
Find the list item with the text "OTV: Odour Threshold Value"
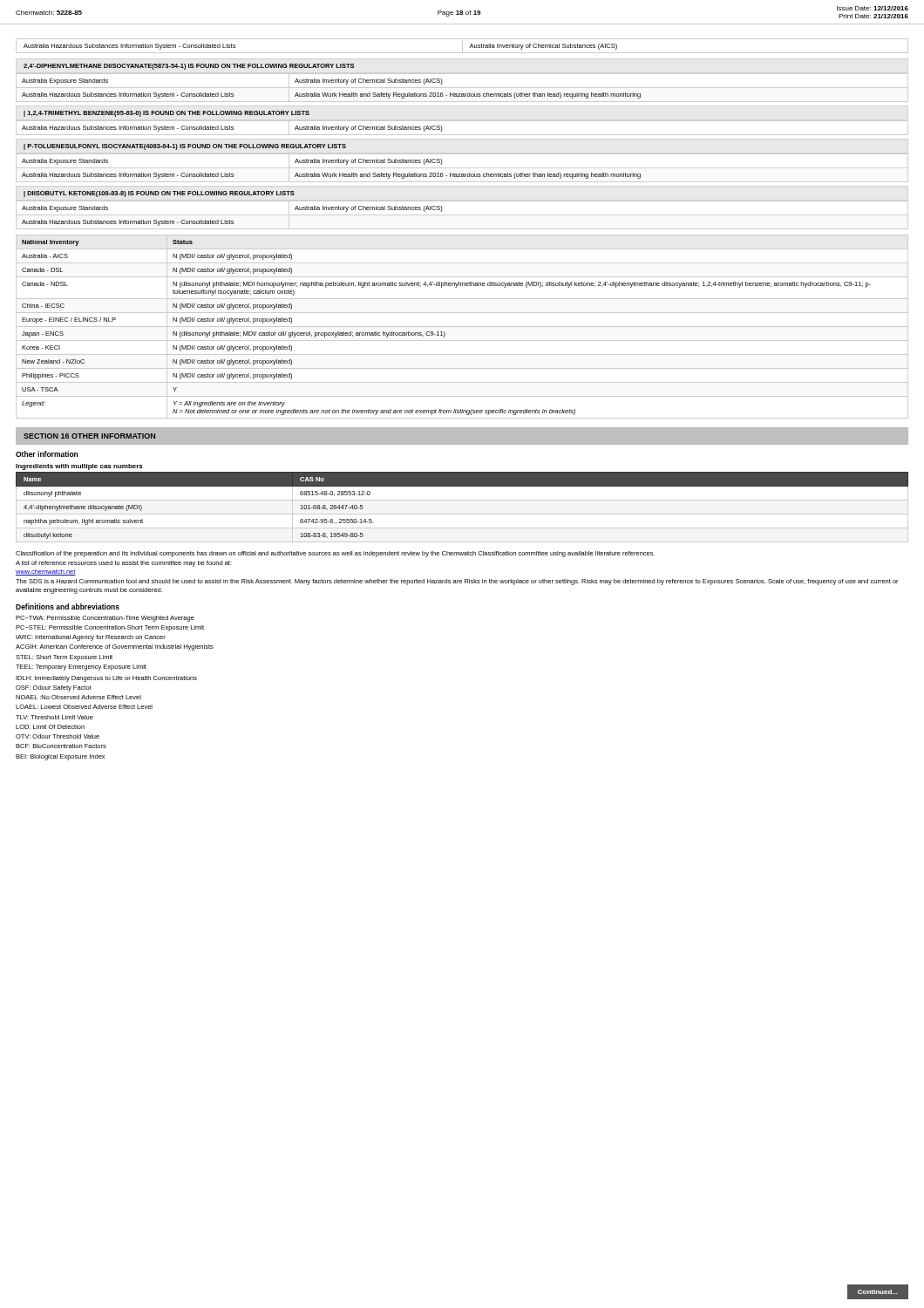coord(58,737)
